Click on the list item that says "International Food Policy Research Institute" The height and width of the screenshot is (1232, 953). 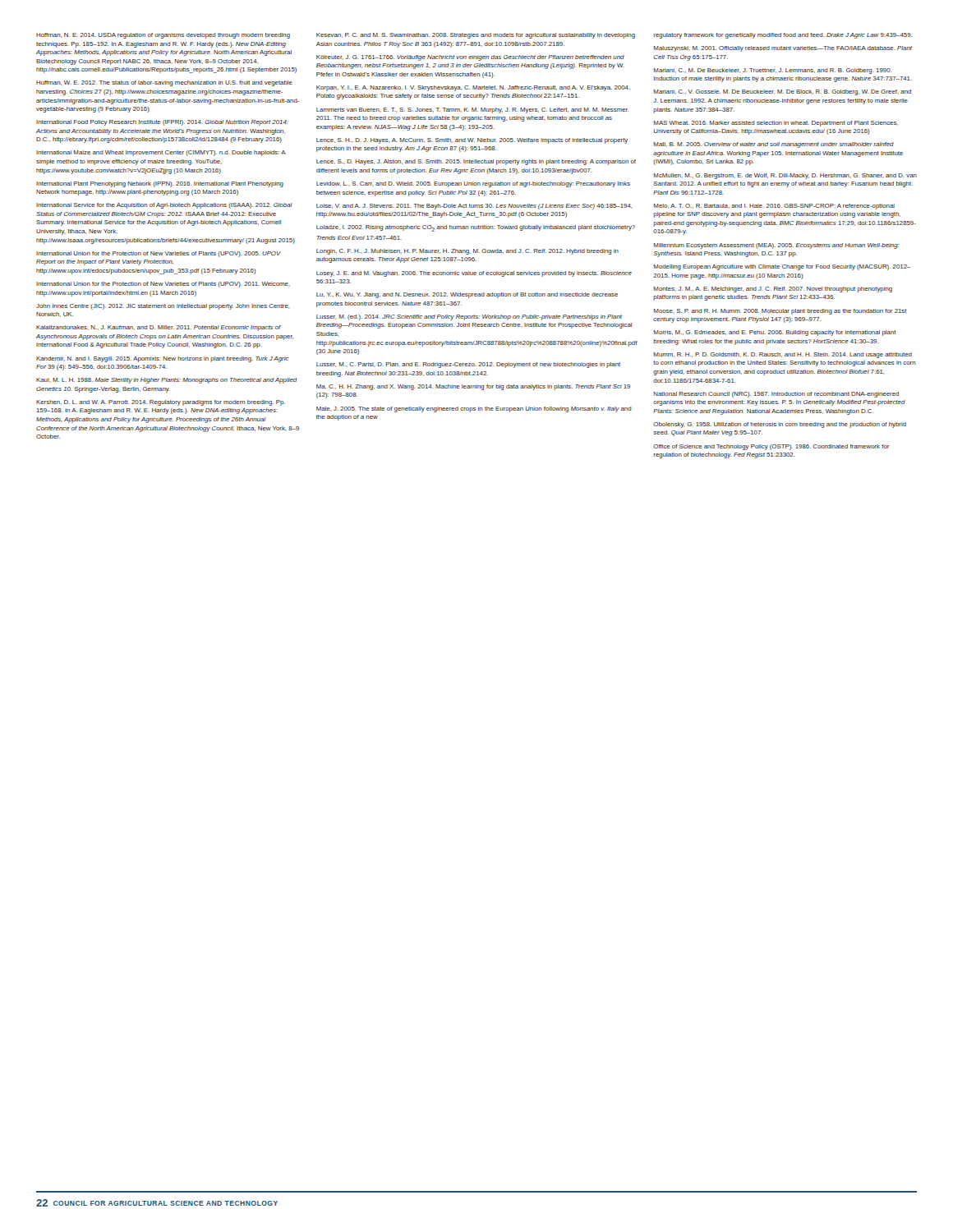[x=162, y=131]
